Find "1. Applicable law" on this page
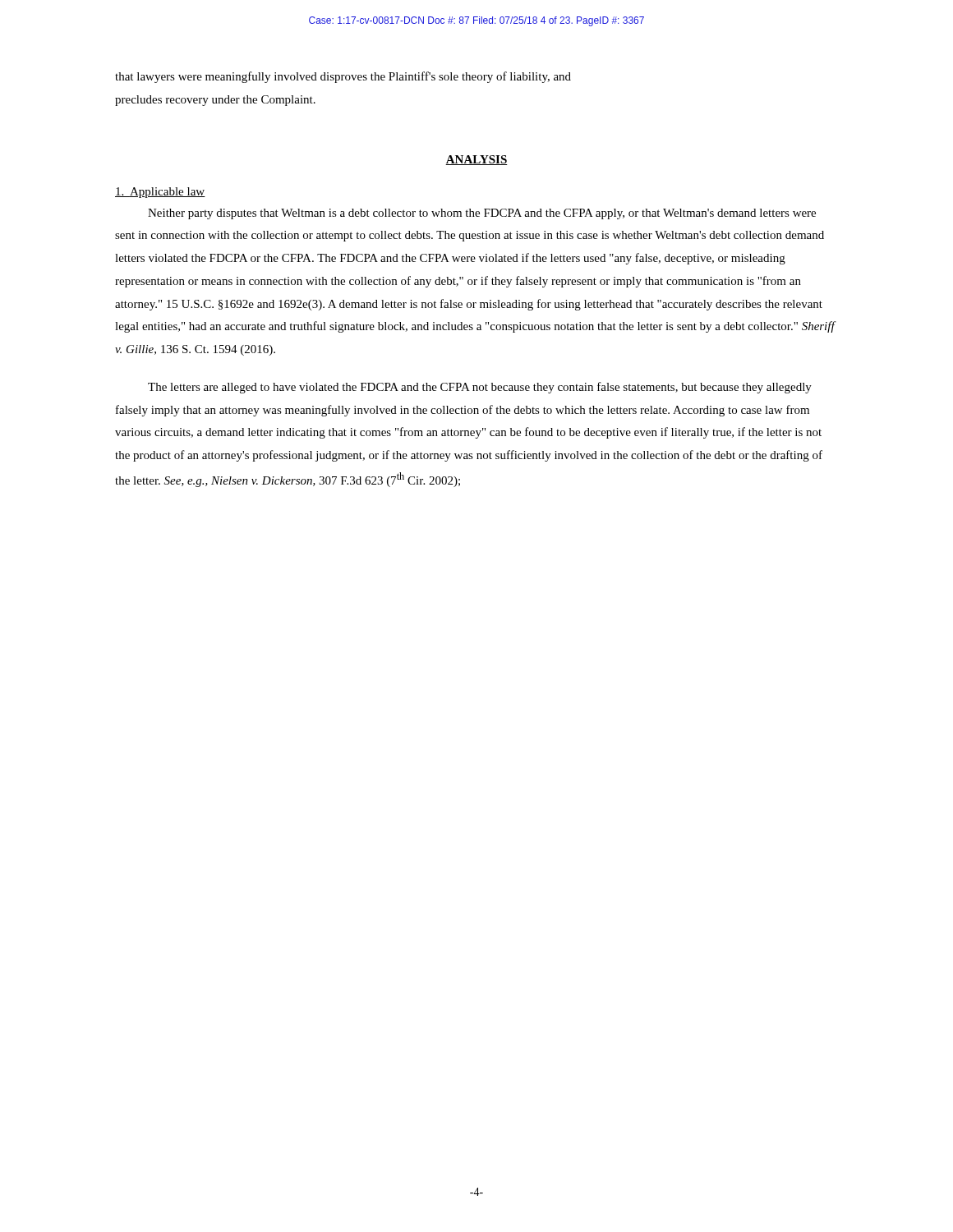 pyautogui.click(x=160, y=191)
